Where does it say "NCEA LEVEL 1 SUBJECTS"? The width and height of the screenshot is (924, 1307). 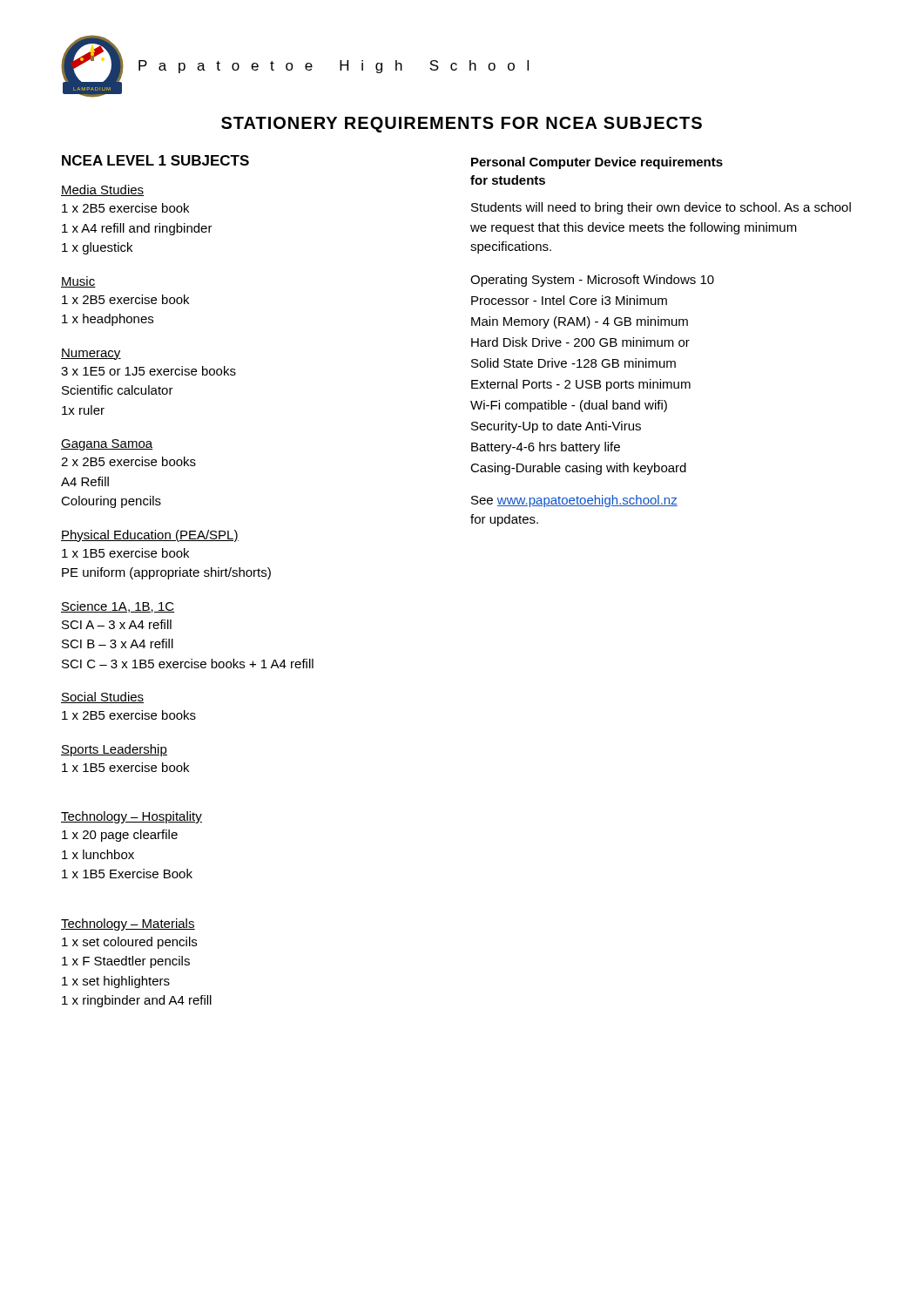[155, 161]
